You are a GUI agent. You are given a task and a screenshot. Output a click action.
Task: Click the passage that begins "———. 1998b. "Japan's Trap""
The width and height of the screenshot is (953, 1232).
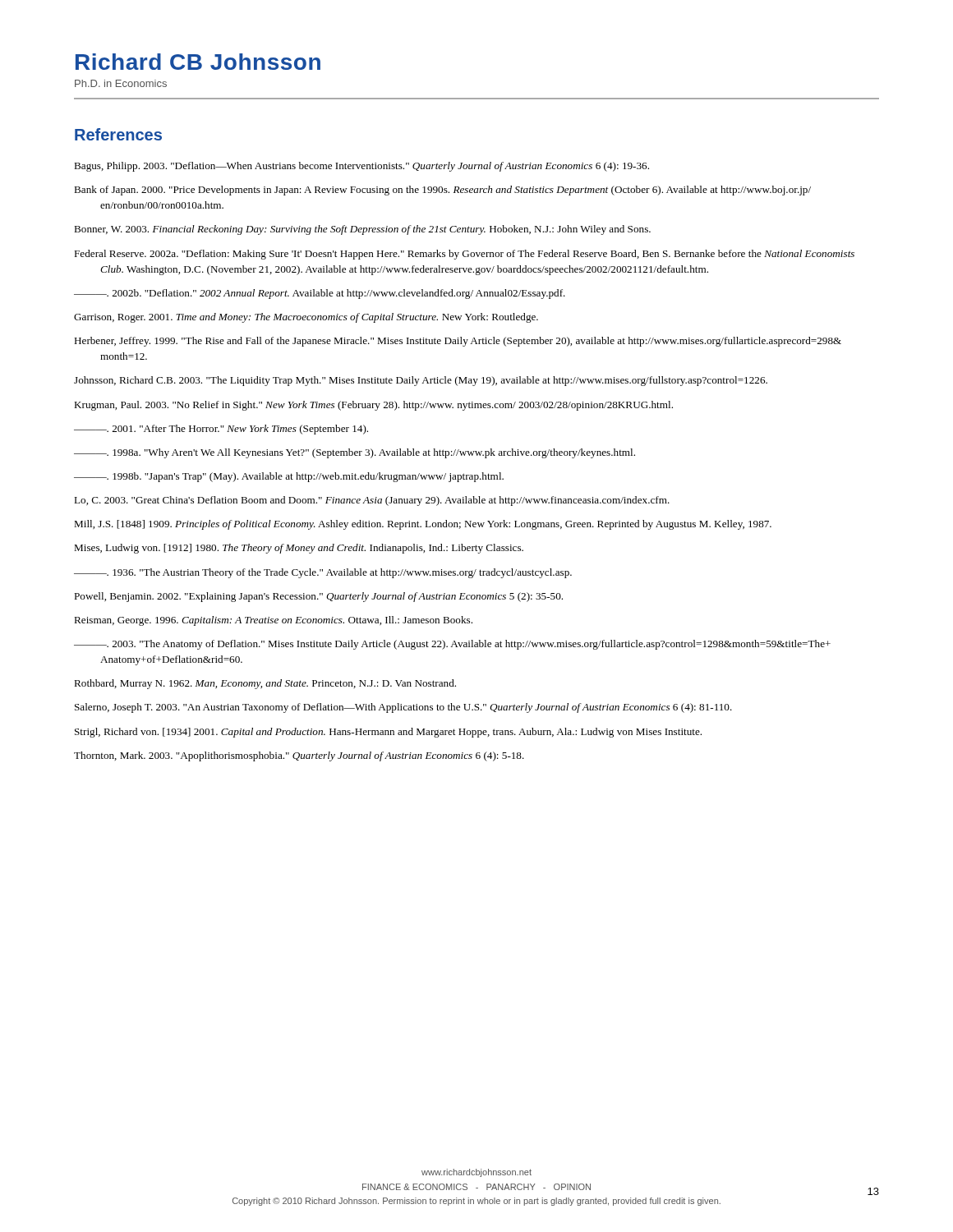(x=289, y=476)
